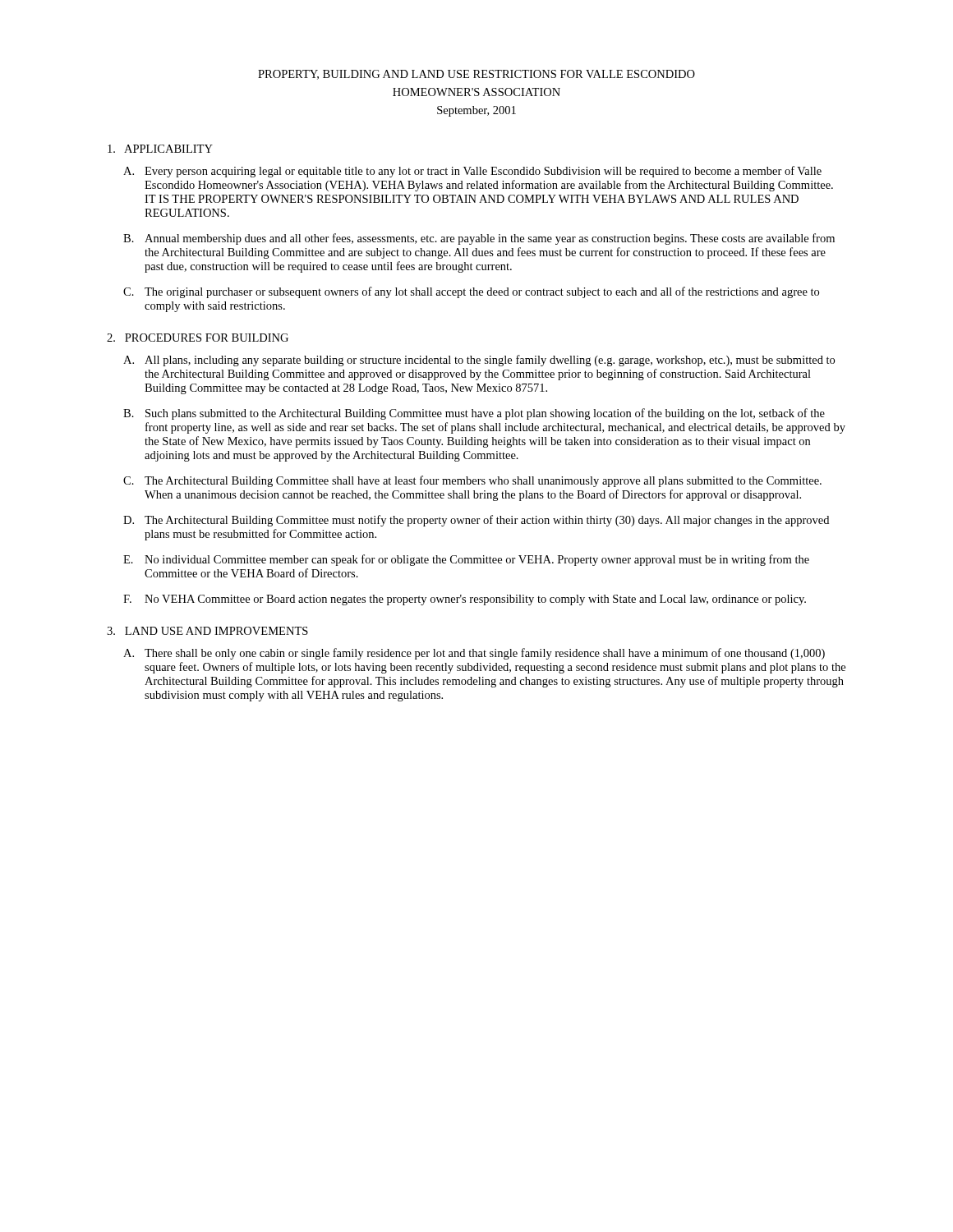The height and width of the screenshot is (1232, 953).
Task: Locate the list item that reads "D. The Architectural"
Action: pos(485,527)
